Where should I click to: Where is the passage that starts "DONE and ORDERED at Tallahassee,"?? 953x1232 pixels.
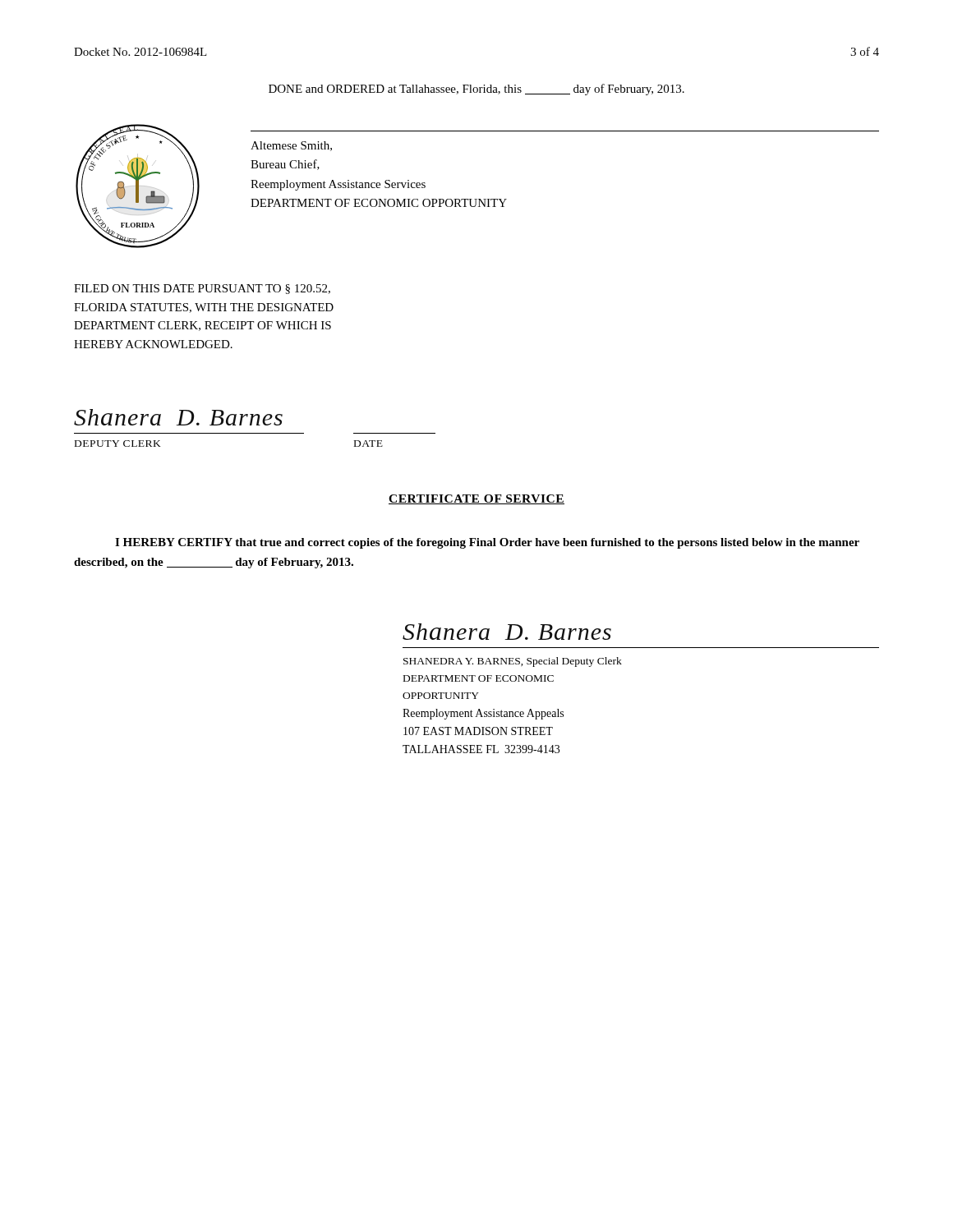click(x=476, y=89)
